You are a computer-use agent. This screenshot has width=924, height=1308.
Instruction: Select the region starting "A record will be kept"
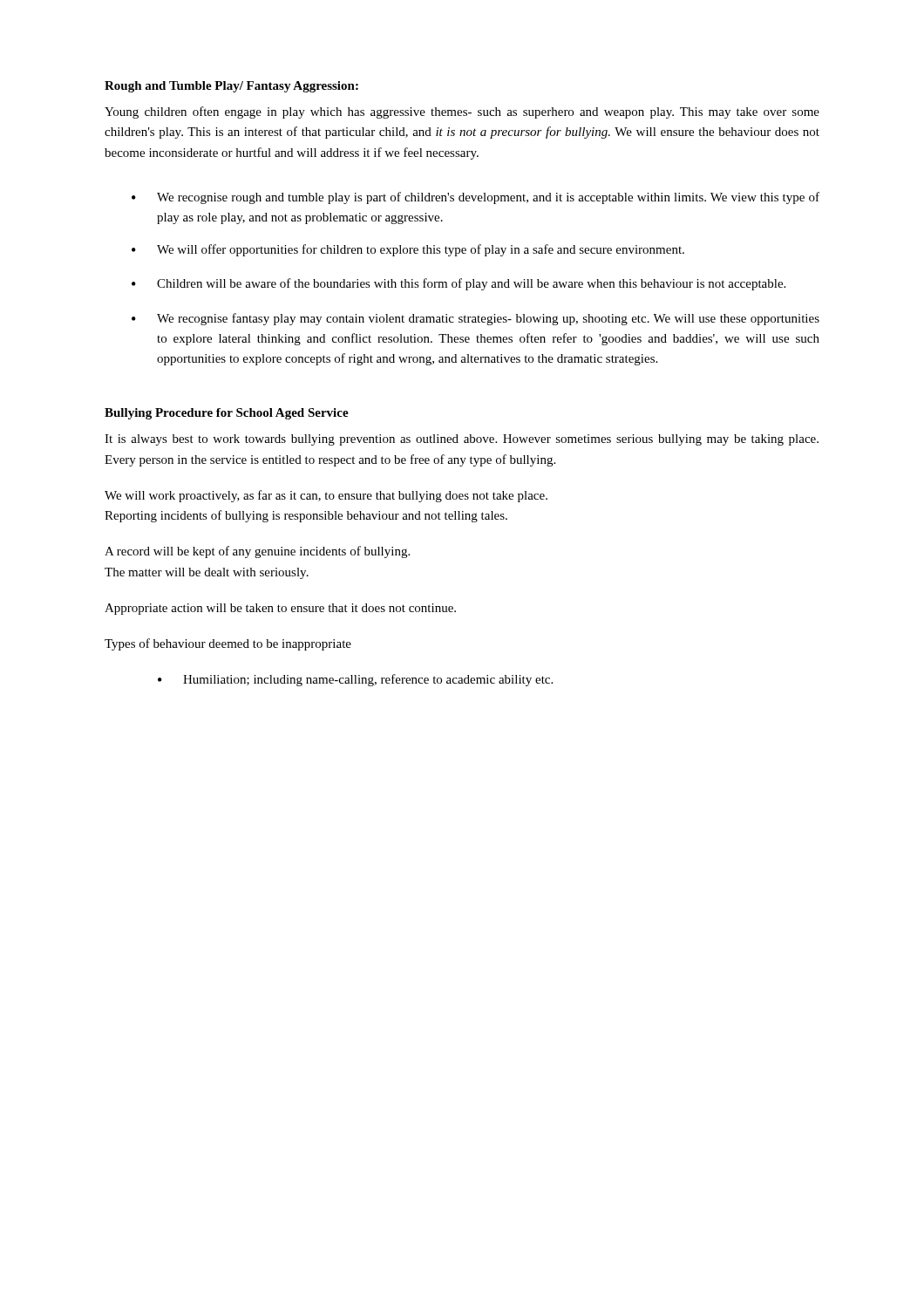pyautogui.click(x=257, y=552)
